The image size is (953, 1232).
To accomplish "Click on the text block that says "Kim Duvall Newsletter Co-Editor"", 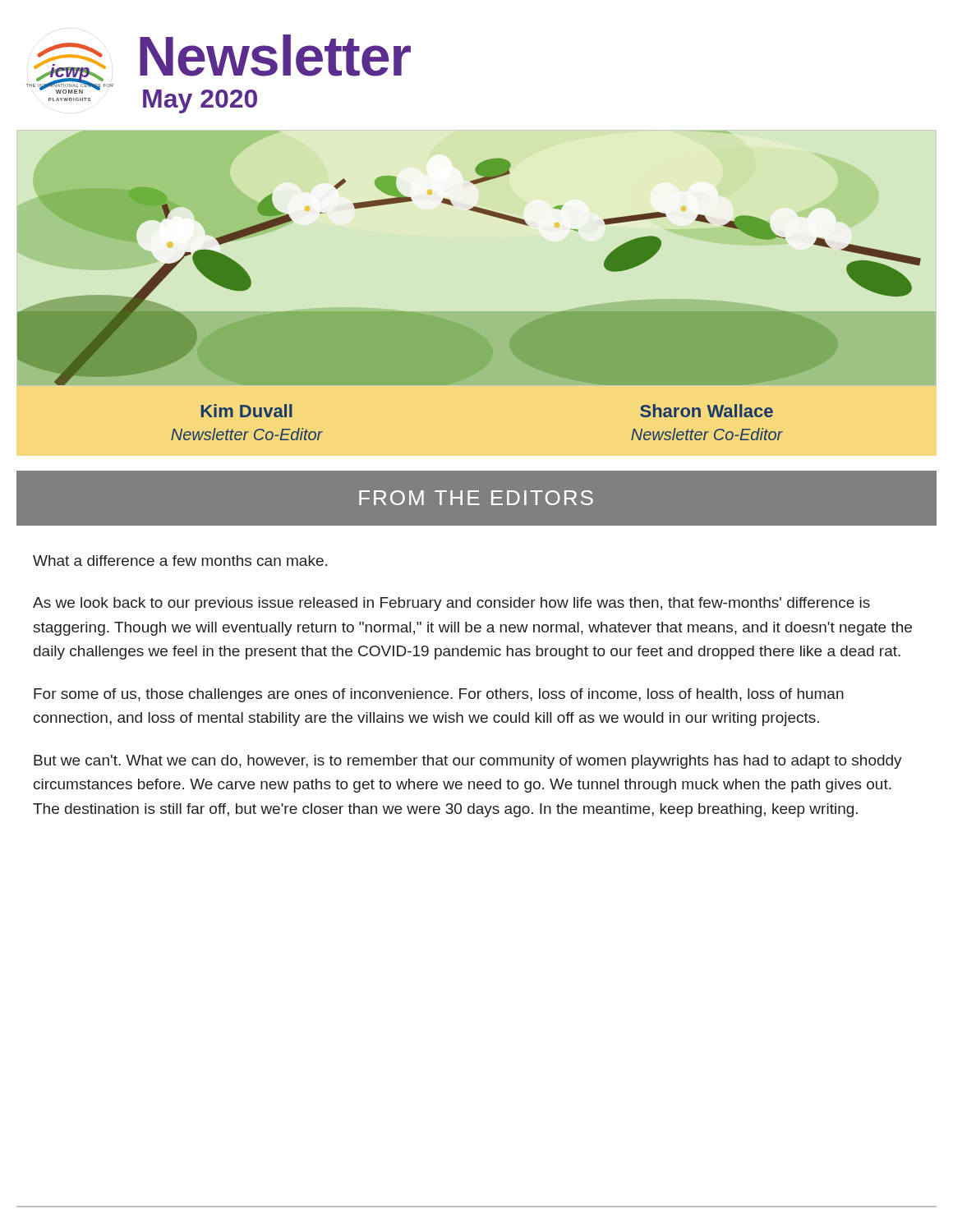I will point(248,409).
